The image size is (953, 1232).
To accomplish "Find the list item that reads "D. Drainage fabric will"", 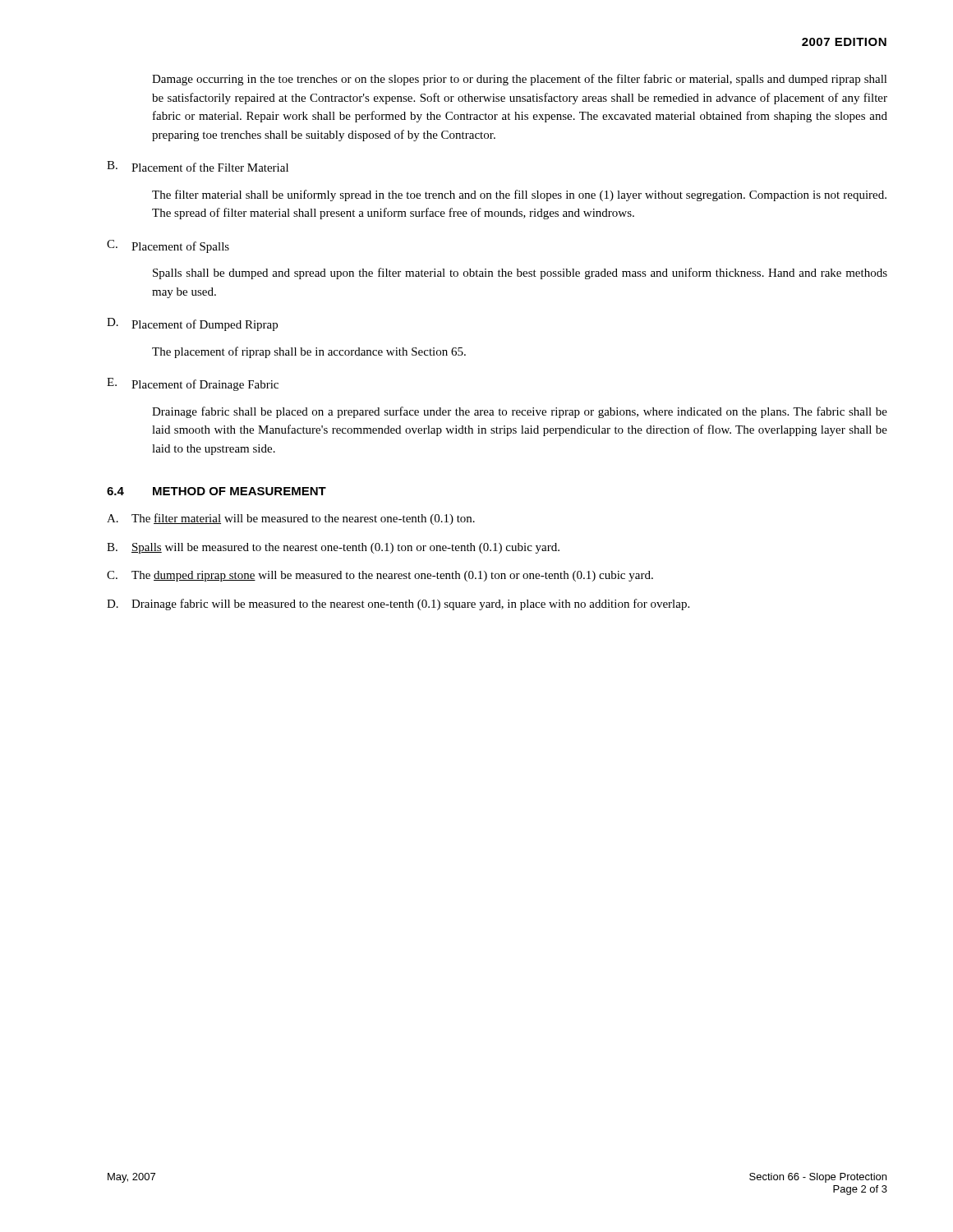I will click(x=497, y=603).
